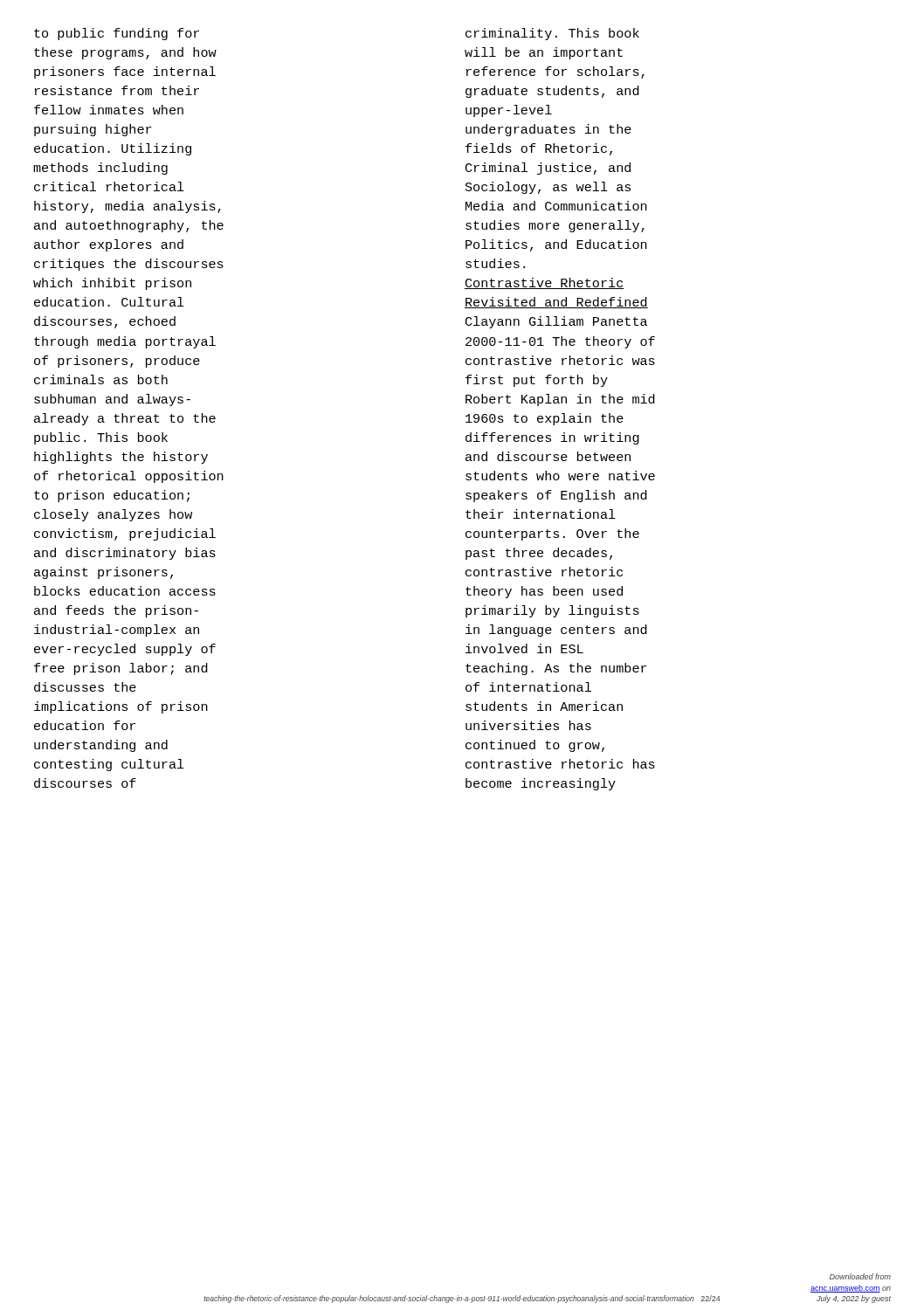924x1310 pixels.
Task: Select the text block that reads "criminality. This book will be"
Action: pyautogui.click(x=552, y=34)
